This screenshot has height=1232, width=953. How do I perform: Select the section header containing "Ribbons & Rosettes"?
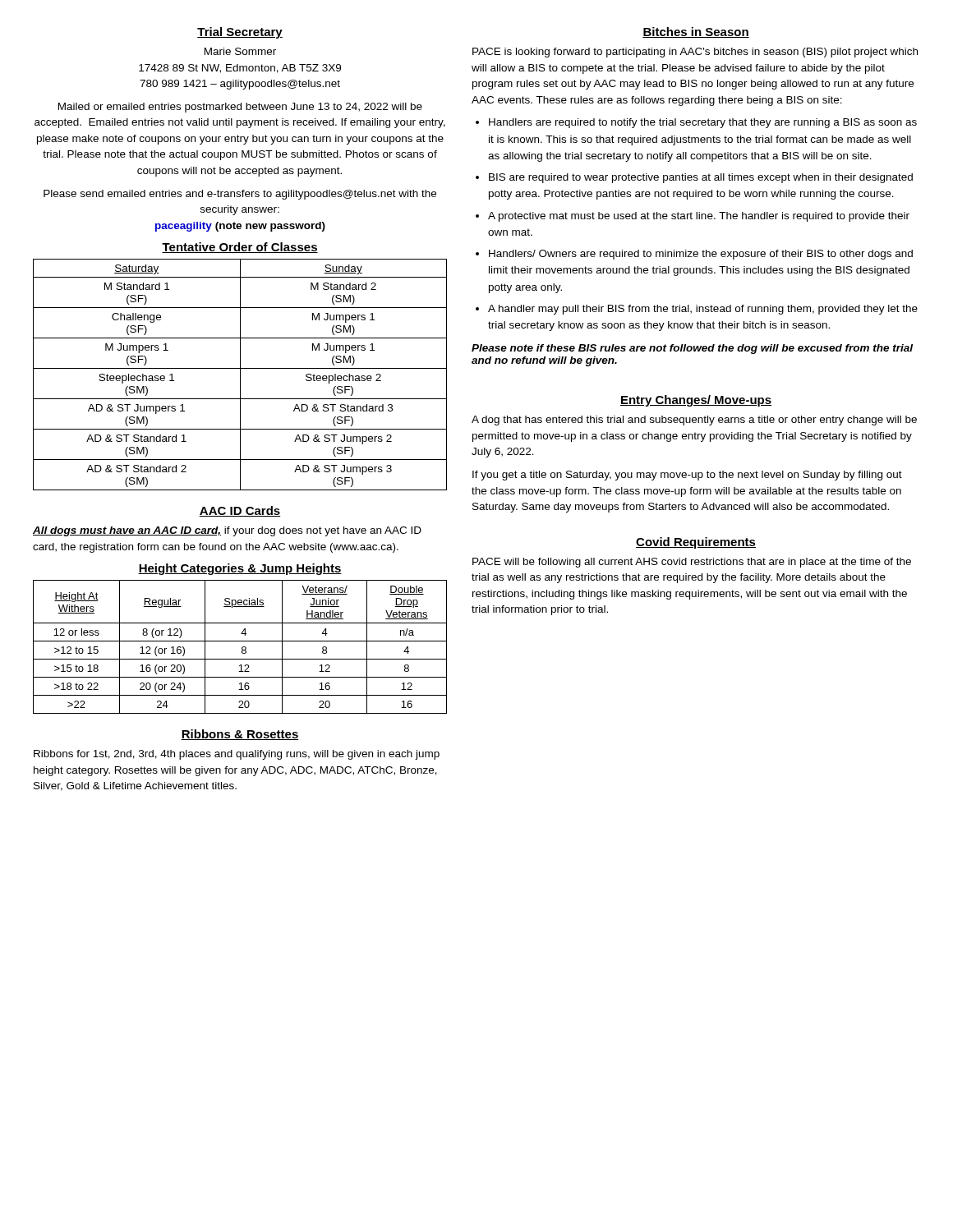tap(240, 734)
